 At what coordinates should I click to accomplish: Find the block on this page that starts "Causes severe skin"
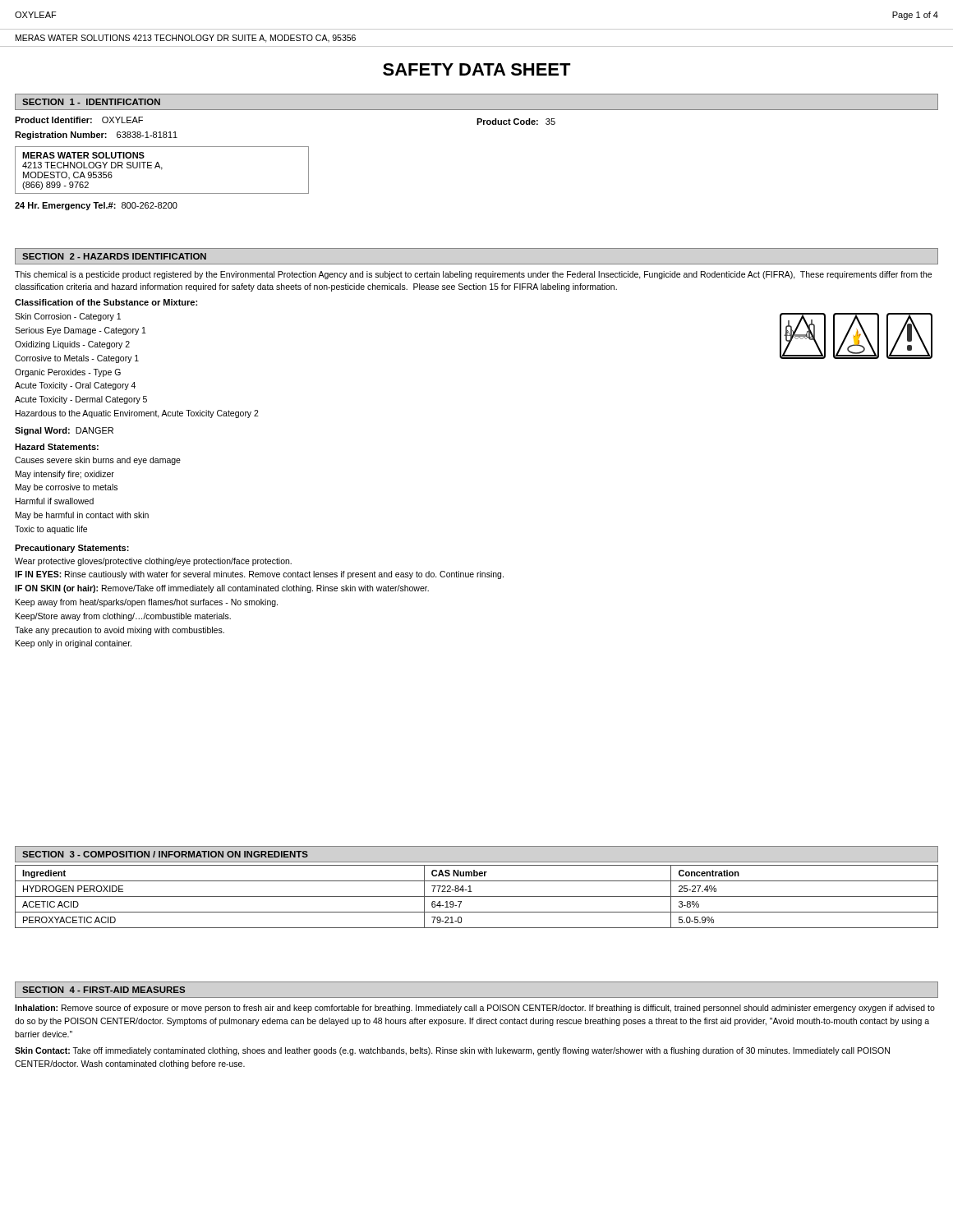tap(98, 460)
